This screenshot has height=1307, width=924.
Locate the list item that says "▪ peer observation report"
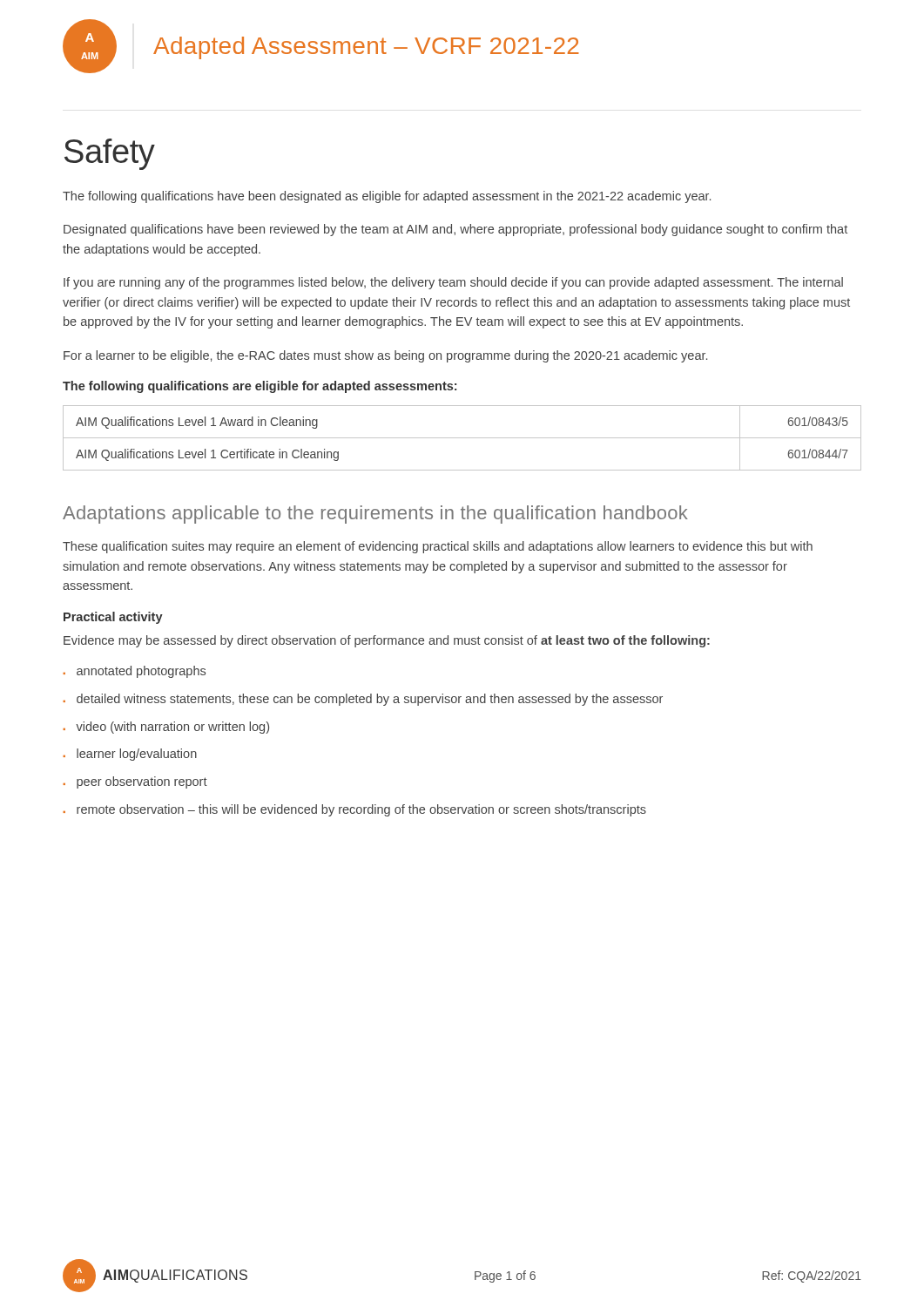pyautogui.click(x=135, y=782)
